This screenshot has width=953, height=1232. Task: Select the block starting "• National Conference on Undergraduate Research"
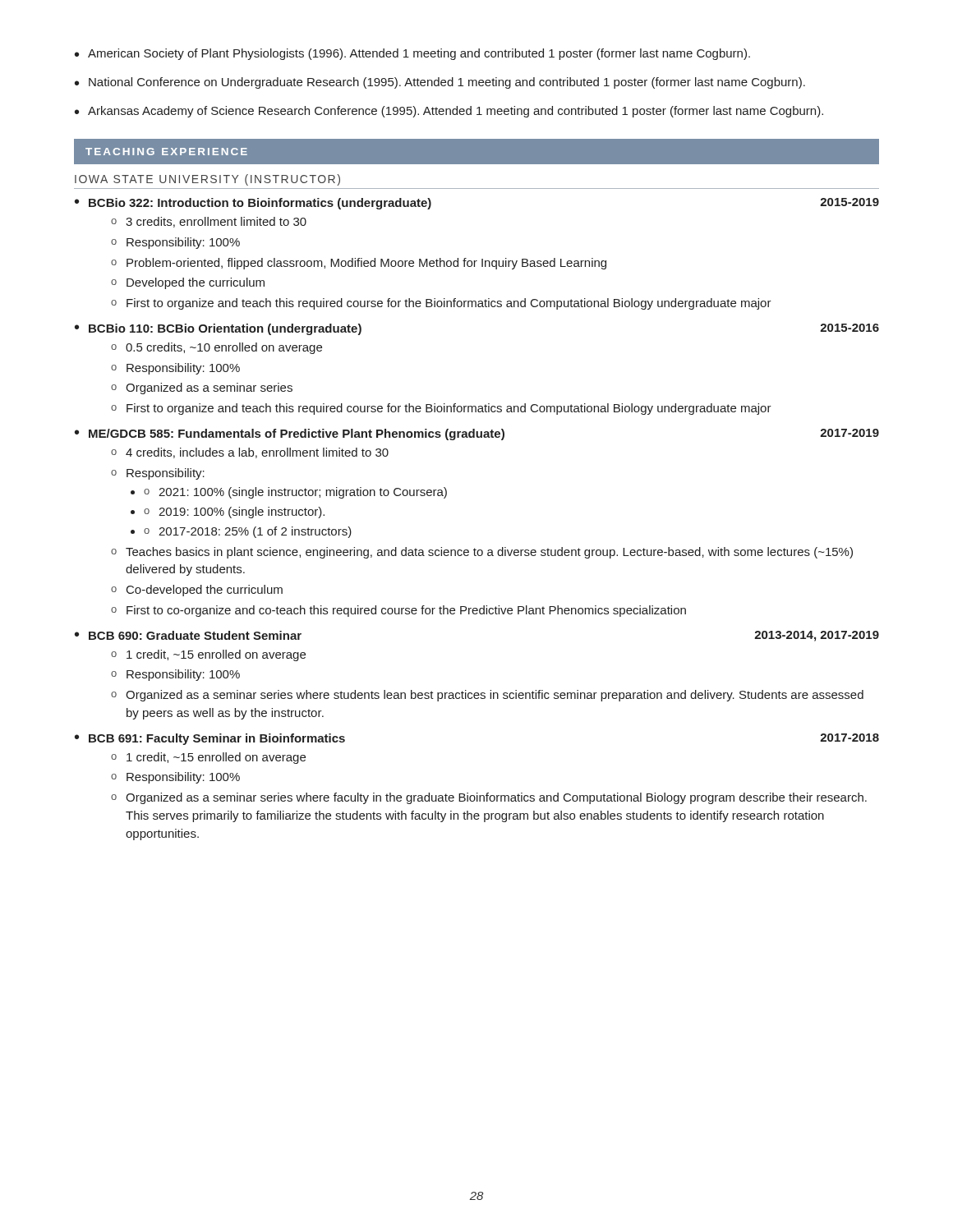click(440, 84)
